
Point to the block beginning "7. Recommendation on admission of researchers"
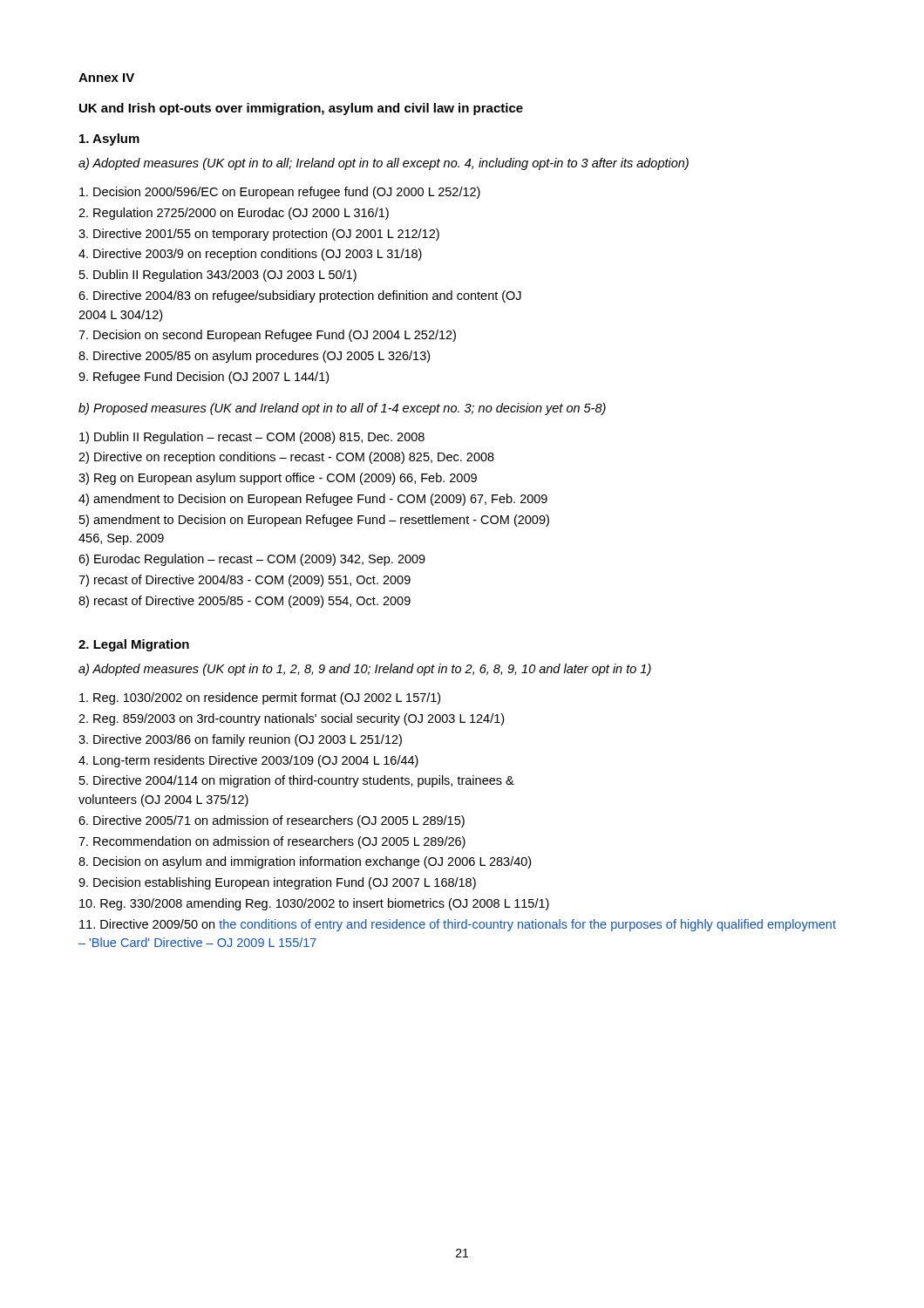(272, 841)
